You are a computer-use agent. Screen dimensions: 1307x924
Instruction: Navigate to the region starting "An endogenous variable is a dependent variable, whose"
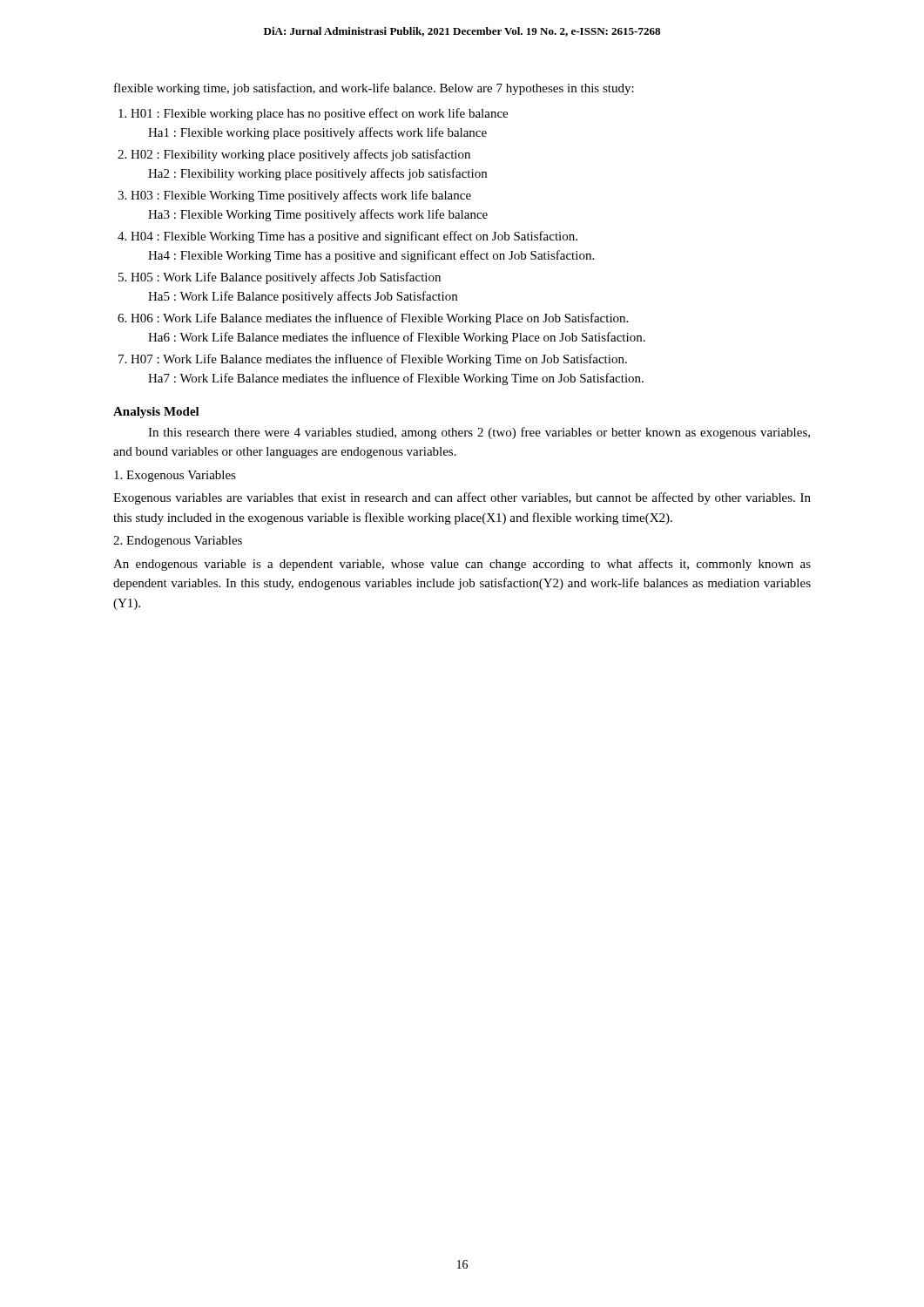pyautogui.click(x=462, y=583)
